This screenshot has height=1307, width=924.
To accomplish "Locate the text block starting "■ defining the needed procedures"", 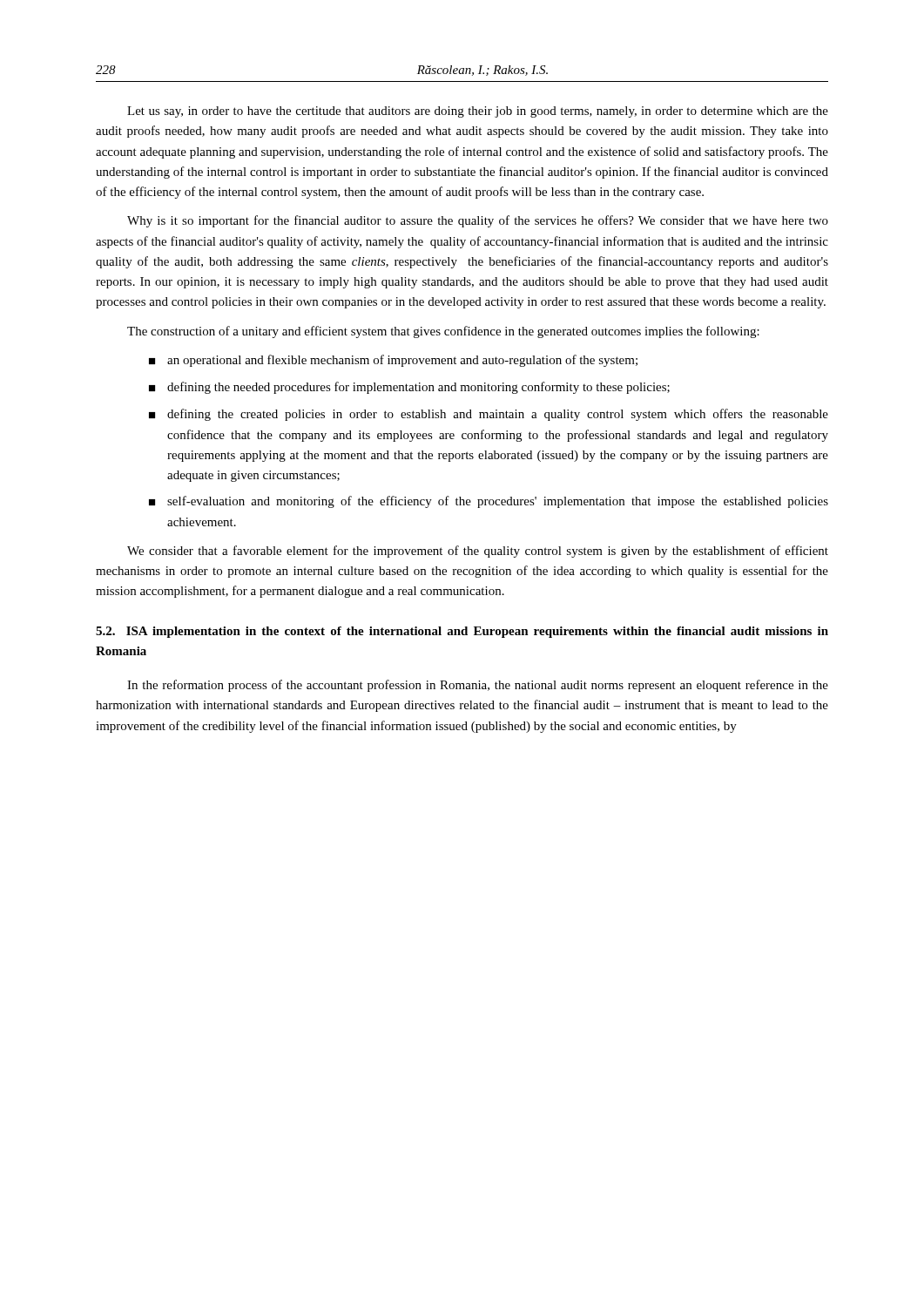I will pos(488,388).
